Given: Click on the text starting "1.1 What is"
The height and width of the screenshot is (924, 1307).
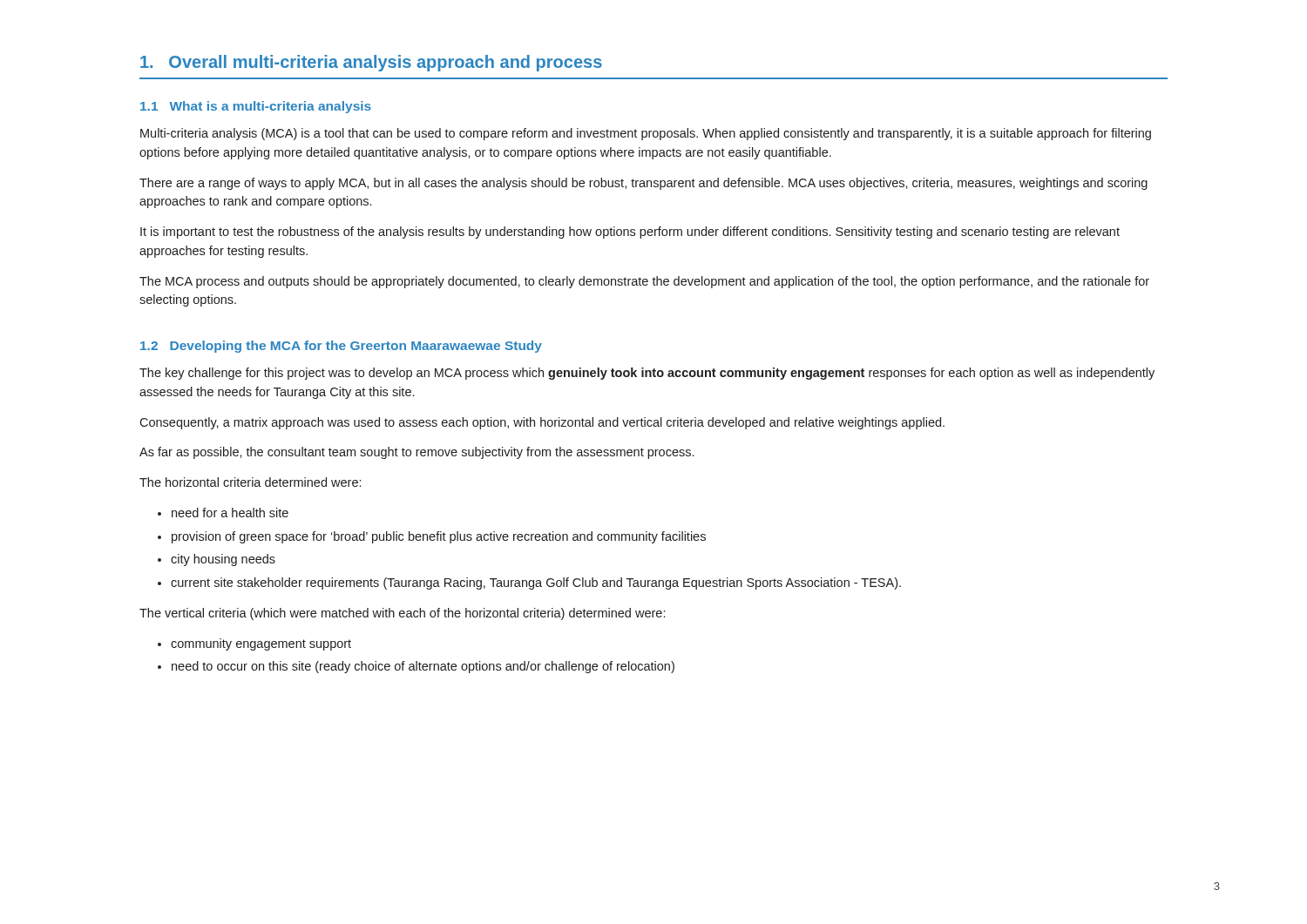Looking at the screenshot, I should click(x=256, y=107).
